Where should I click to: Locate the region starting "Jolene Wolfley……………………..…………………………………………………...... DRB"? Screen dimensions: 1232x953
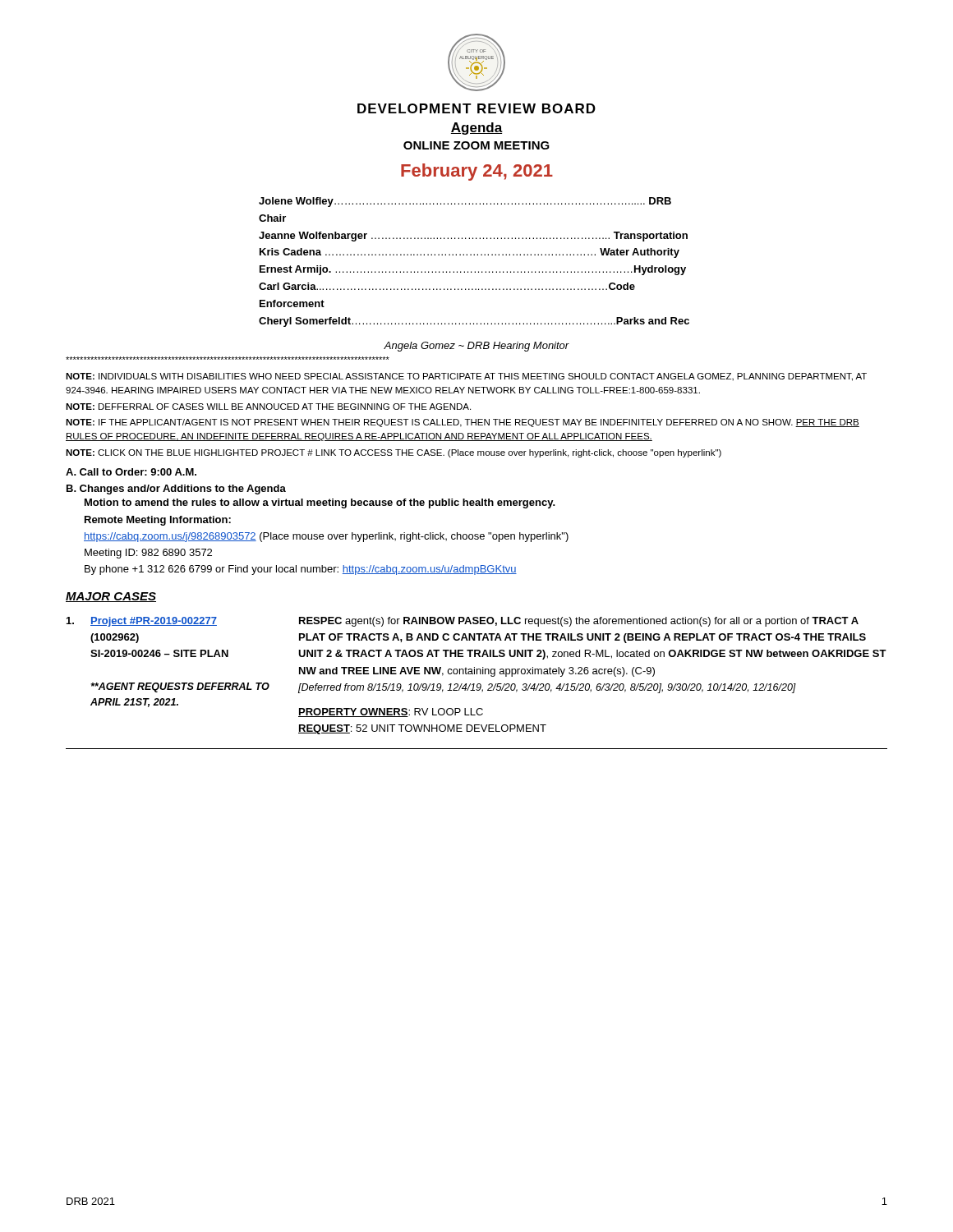pyautogui.click(x=476, y=261)
